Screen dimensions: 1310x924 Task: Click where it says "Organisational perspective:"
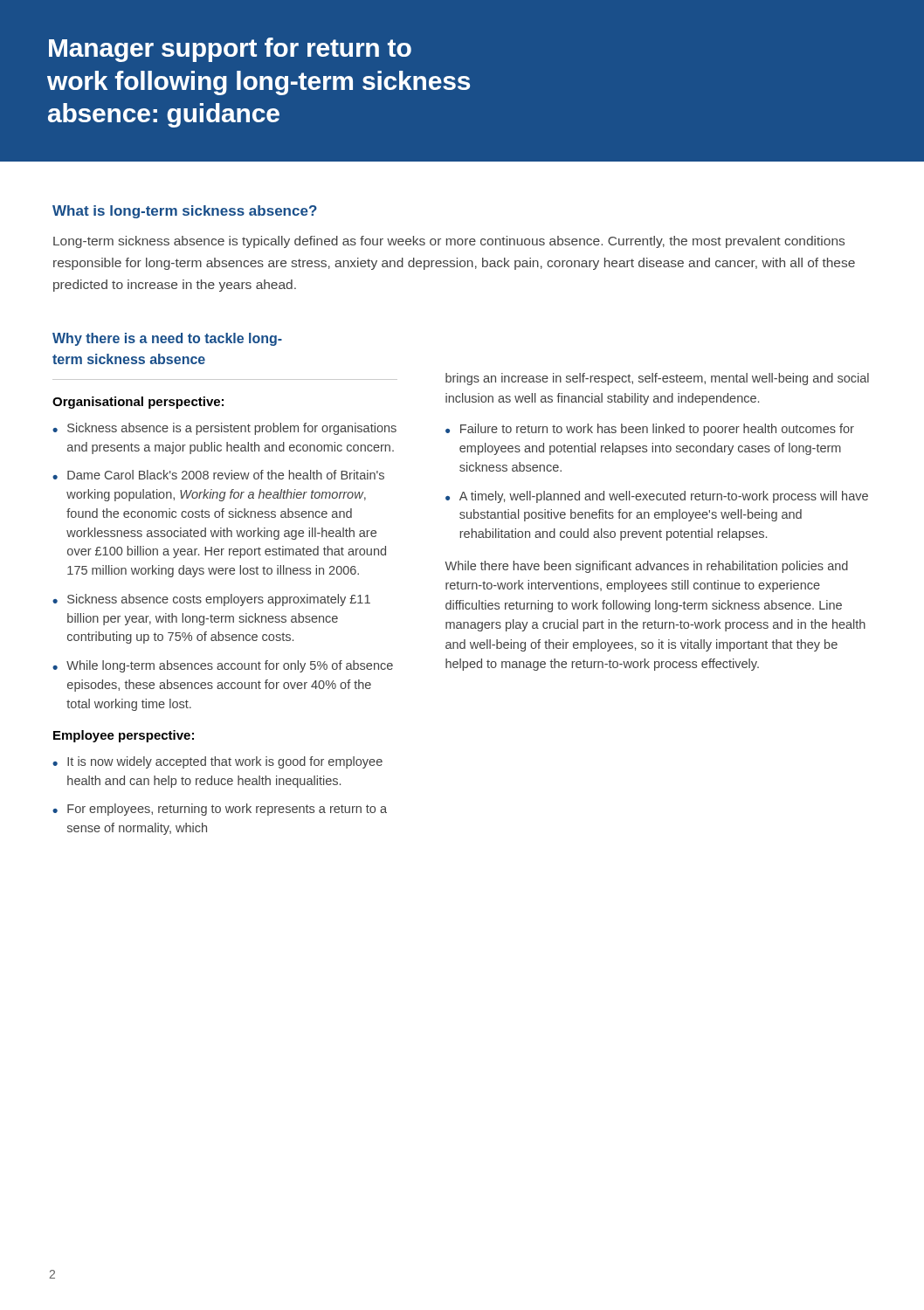point(139,402)
